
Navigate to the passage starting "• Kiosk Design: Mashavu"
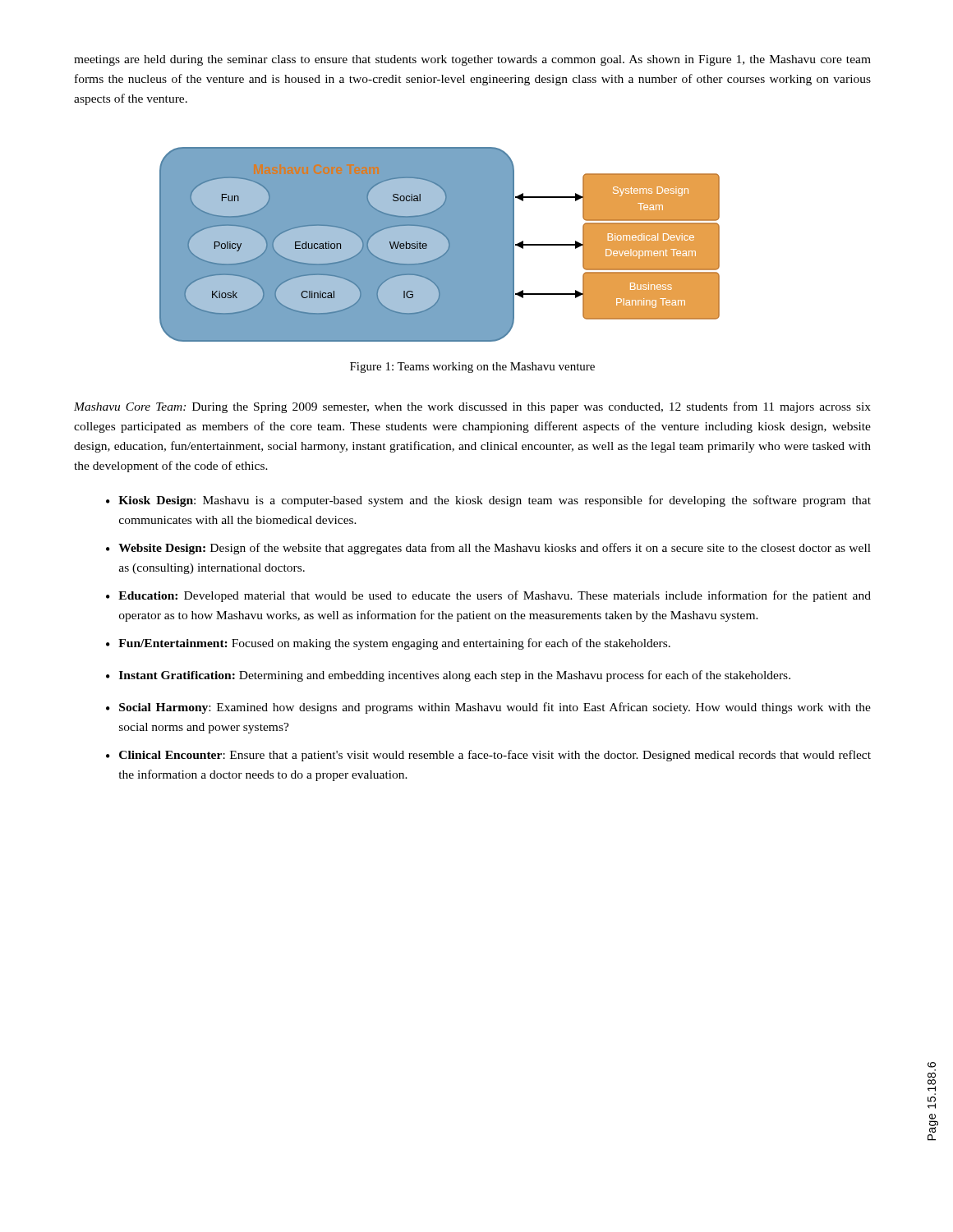click(488, 510)
